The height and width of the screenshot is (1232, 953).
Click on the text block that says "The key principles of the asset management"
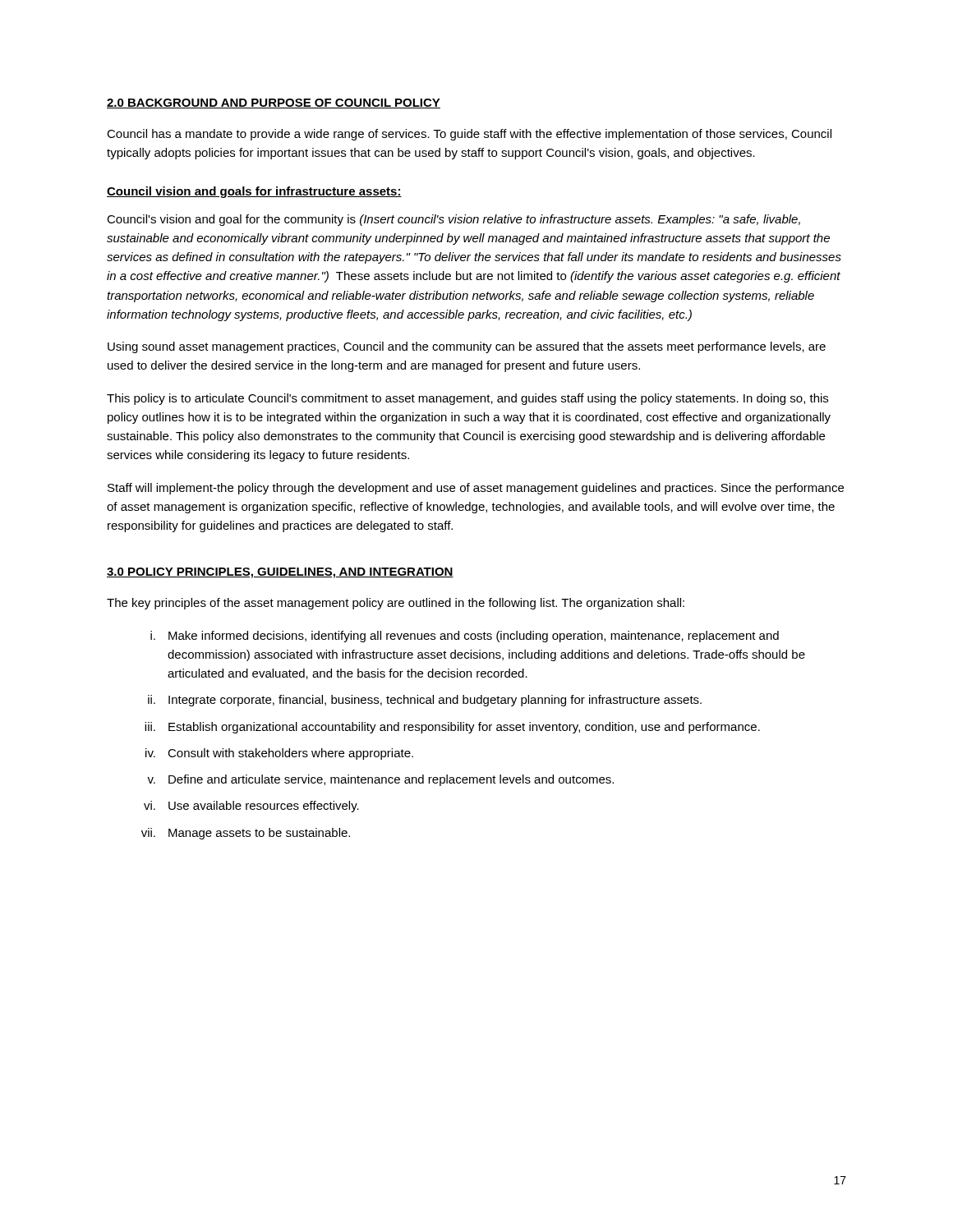tap(396, 603)
